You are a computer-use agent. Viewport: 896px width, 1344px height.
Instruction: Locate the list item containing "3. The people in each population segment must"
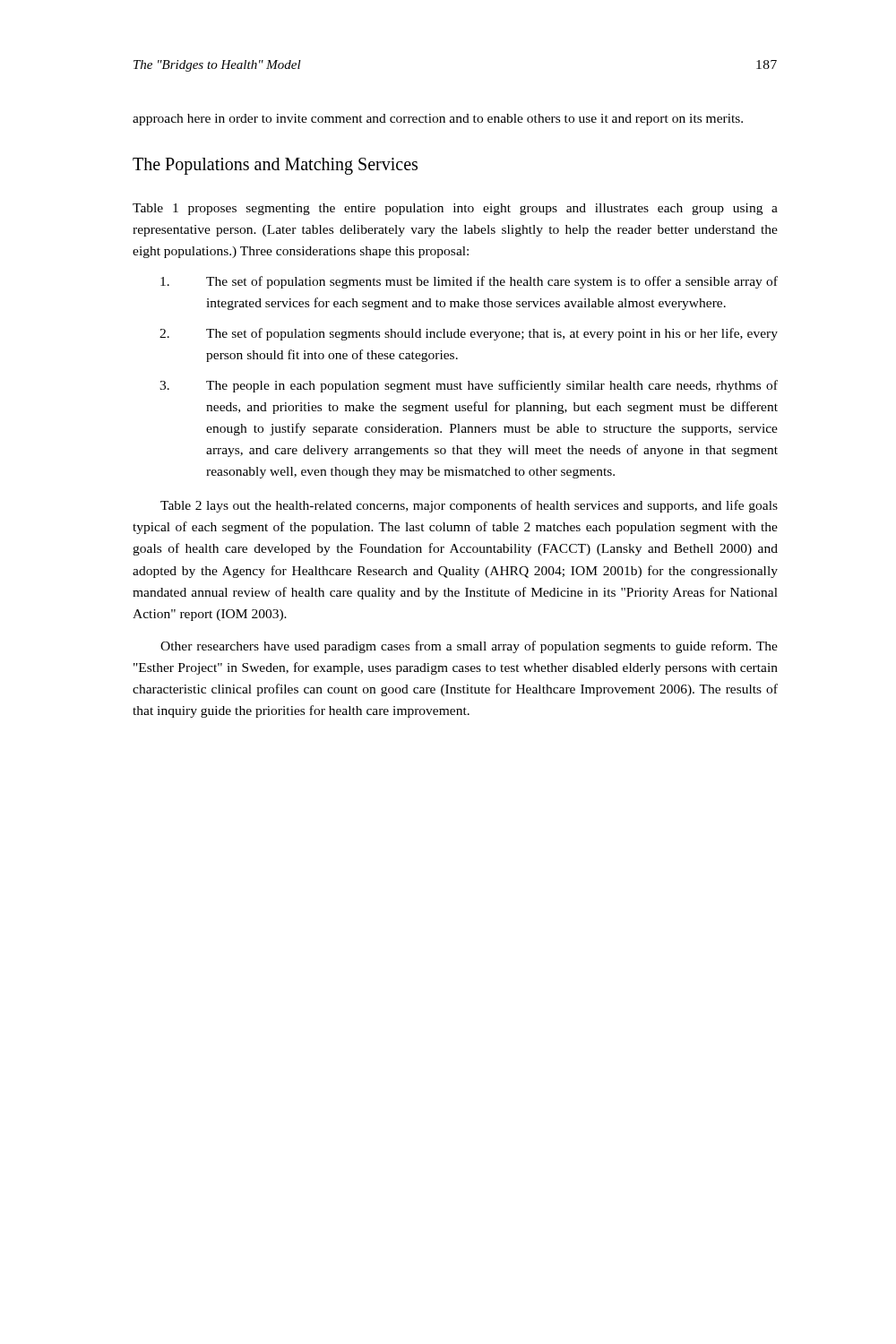click(x=455, y=429)
